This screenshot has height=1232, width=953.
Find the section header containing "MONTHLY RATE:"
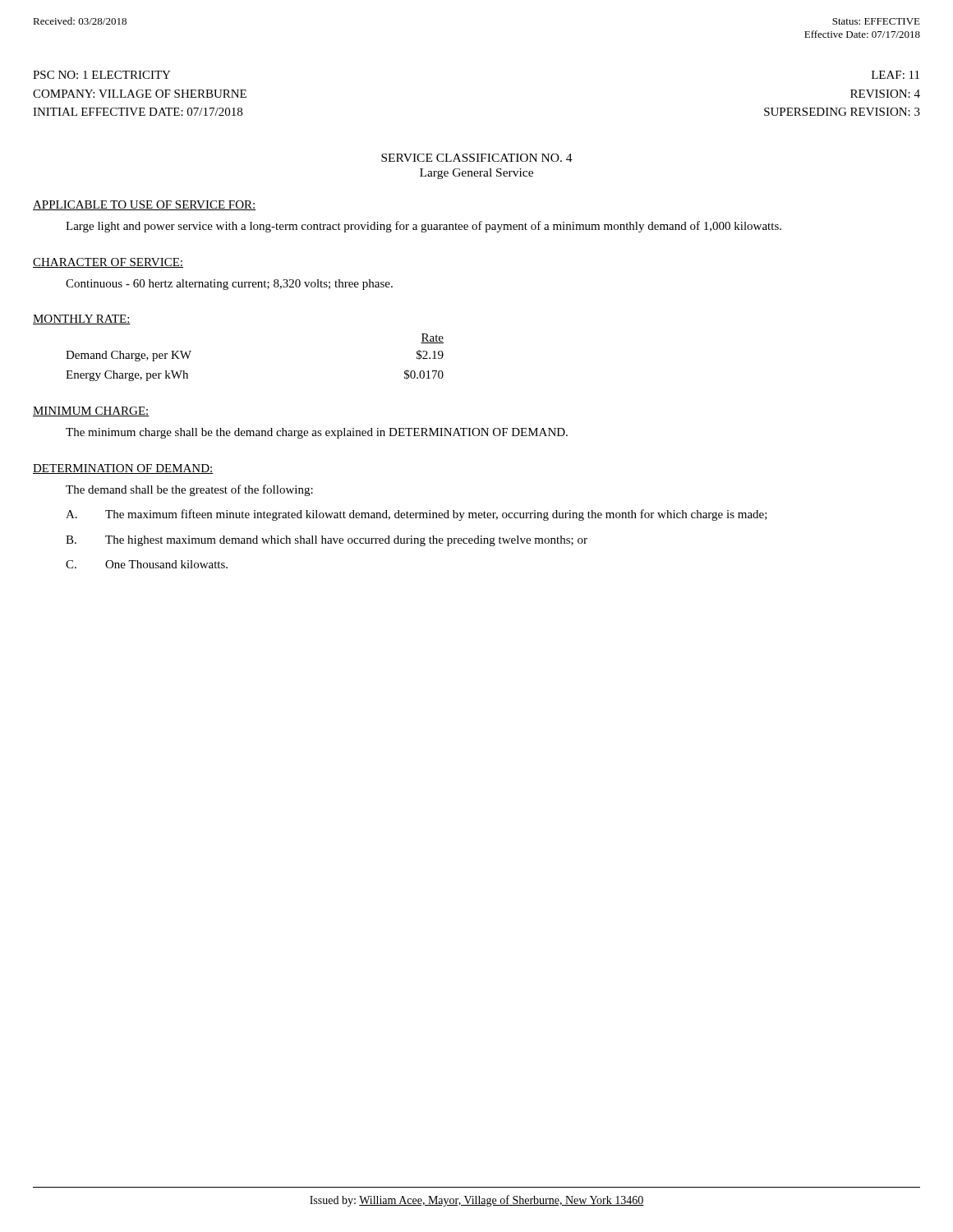click(x=81, y=319)
